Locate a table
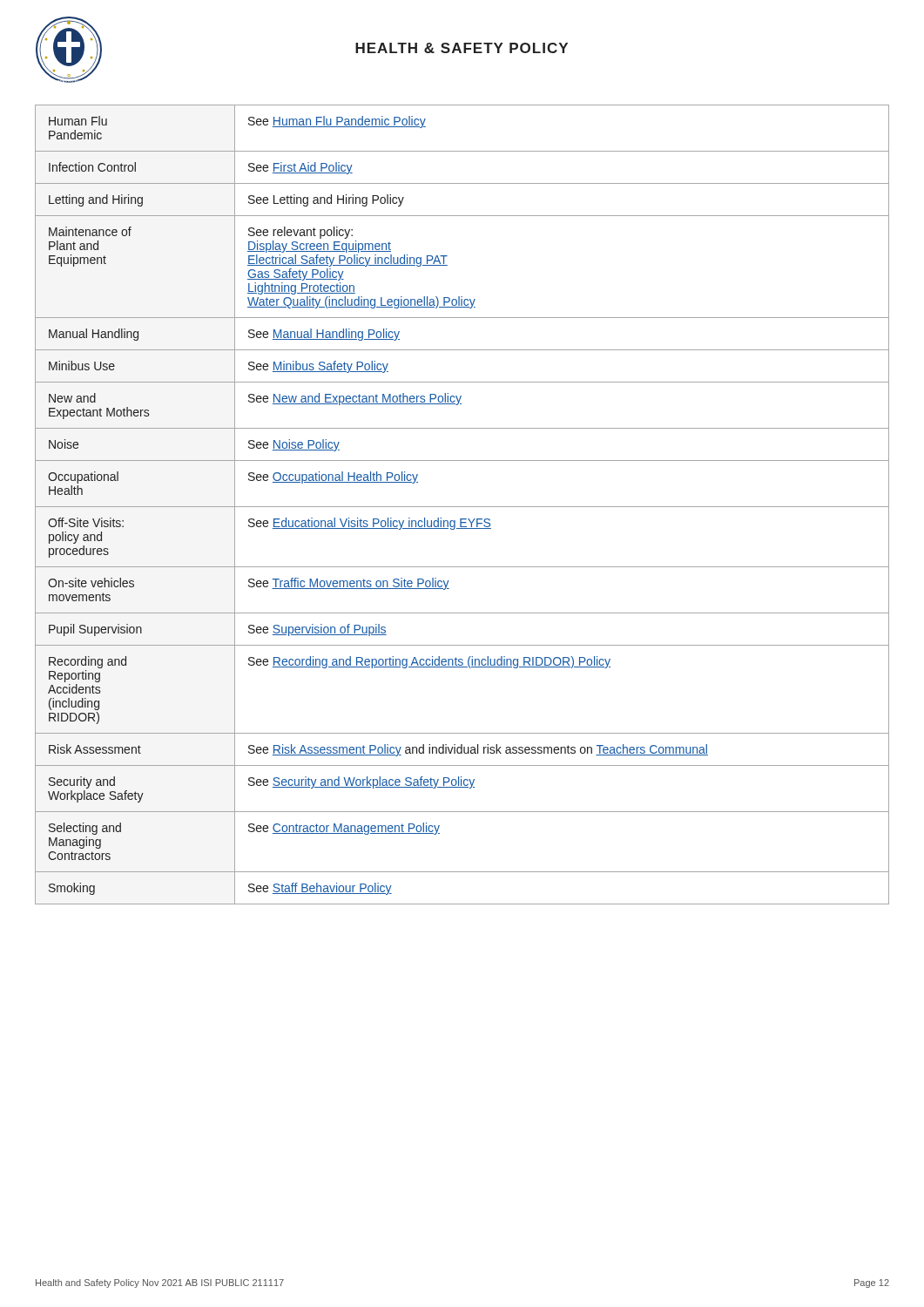This screenshot has height=1307, width=924. 462,505
